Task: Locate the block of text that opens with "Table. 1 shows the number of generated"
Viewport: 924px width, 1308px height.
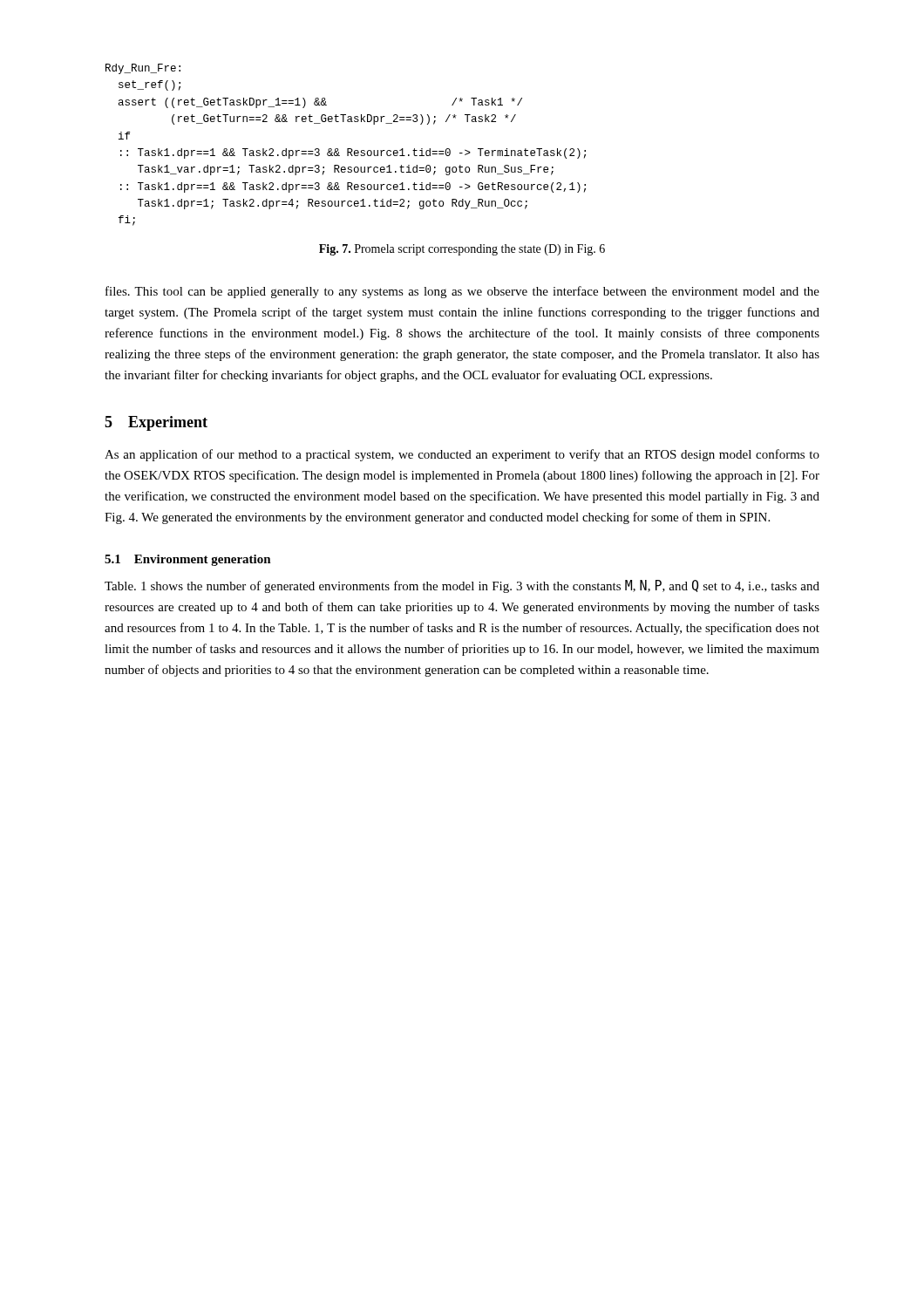Action: point(462,627)
